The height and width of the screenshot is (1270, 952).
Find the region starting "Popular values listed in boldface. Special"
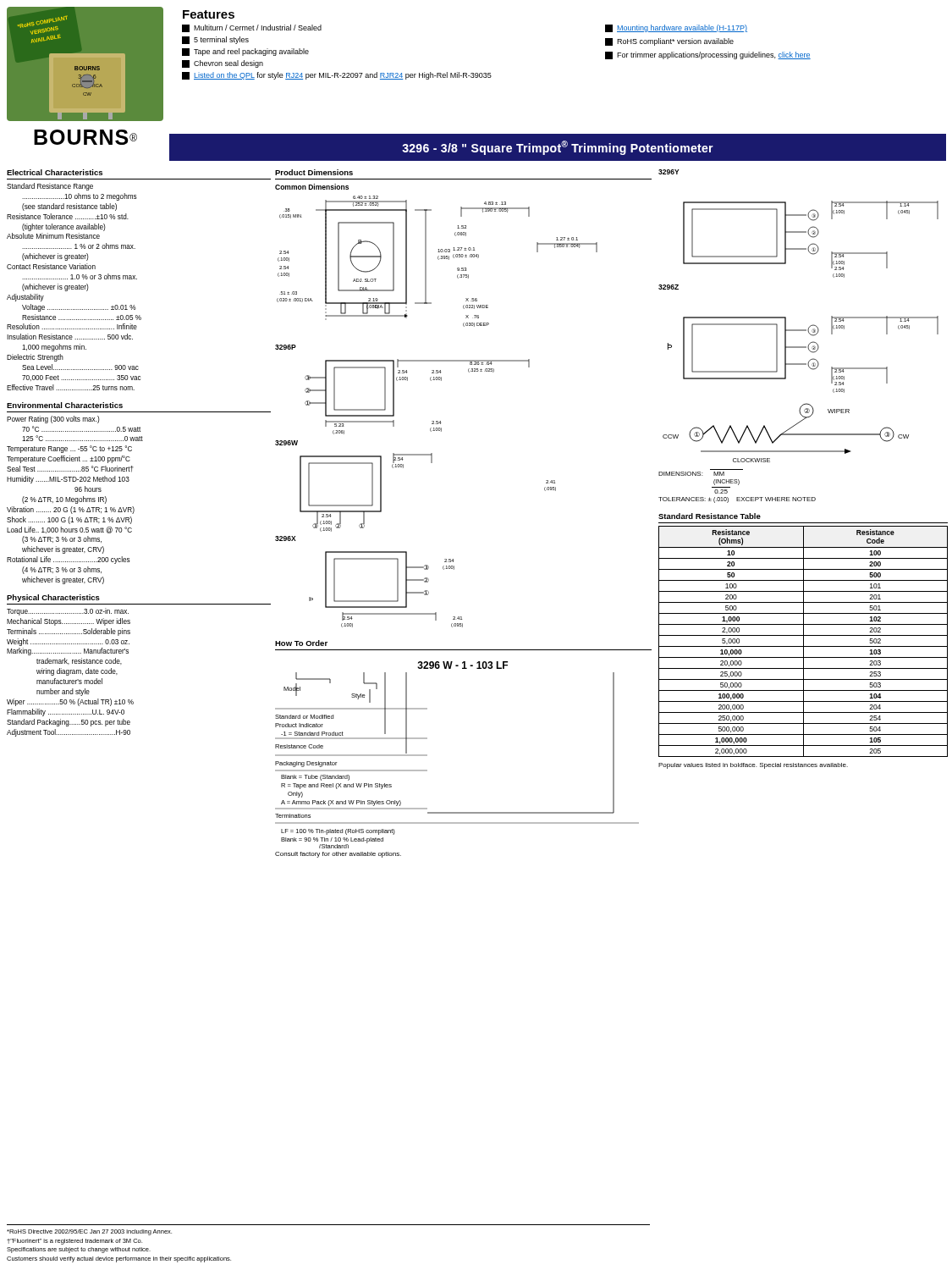[753, 765]
